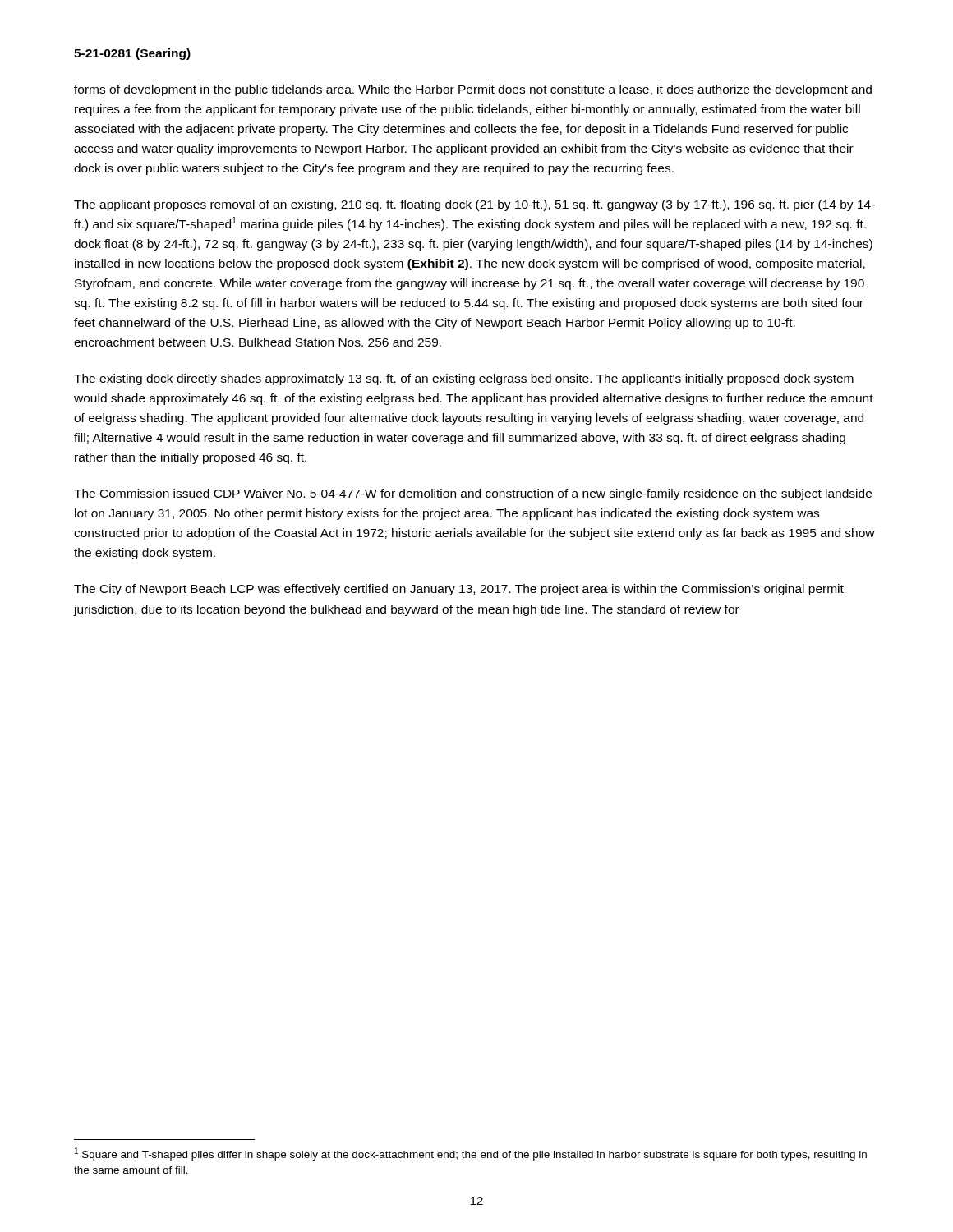The height and width of the screenshot is (1232, 953).
Task: Find the passage starting "1 Square and"
Action: click(x=471, y=1162)
